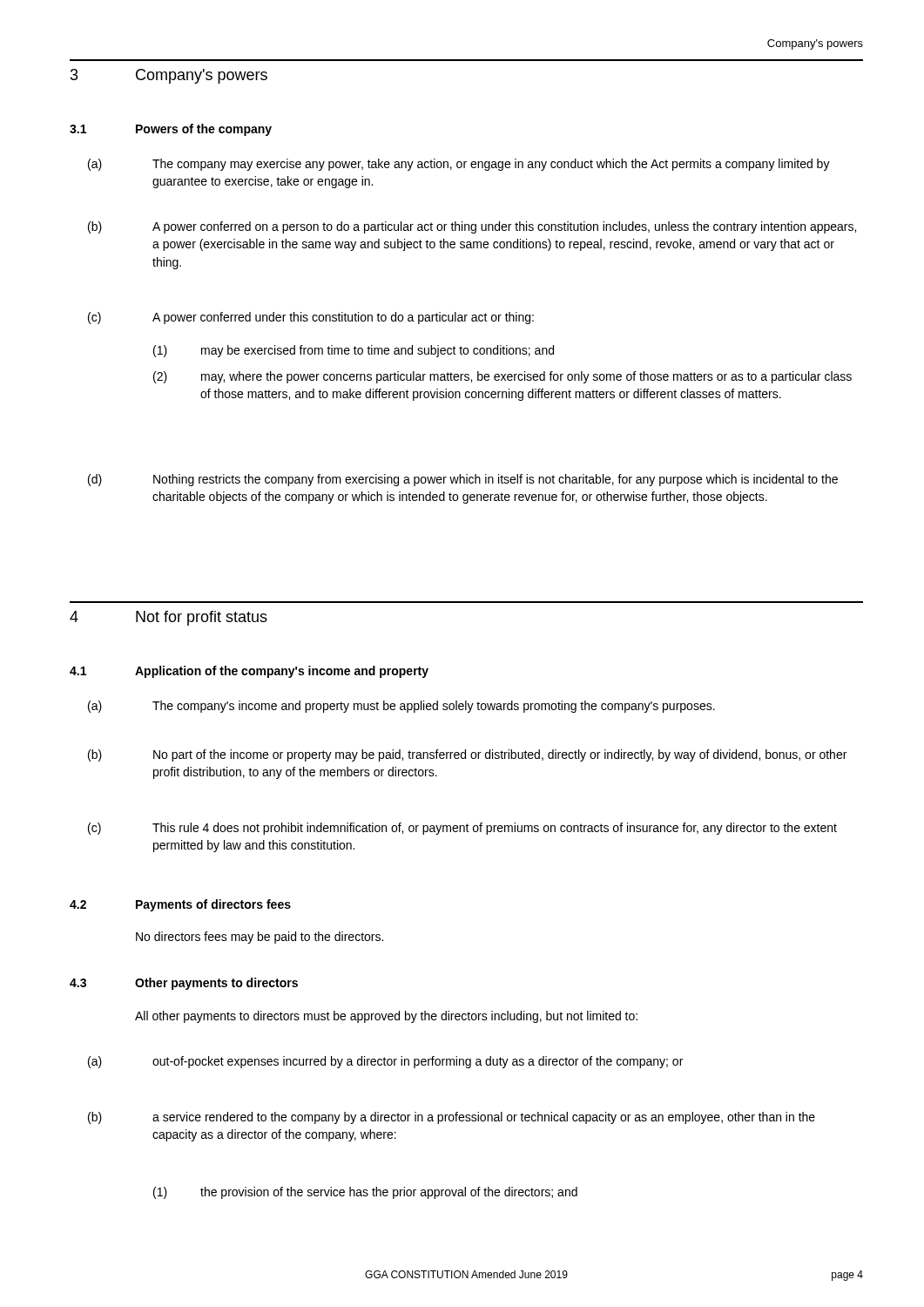Click on the section header that reads "4.1 Application of"
This screenshot has height=1307, width=924.
(249, 672)
